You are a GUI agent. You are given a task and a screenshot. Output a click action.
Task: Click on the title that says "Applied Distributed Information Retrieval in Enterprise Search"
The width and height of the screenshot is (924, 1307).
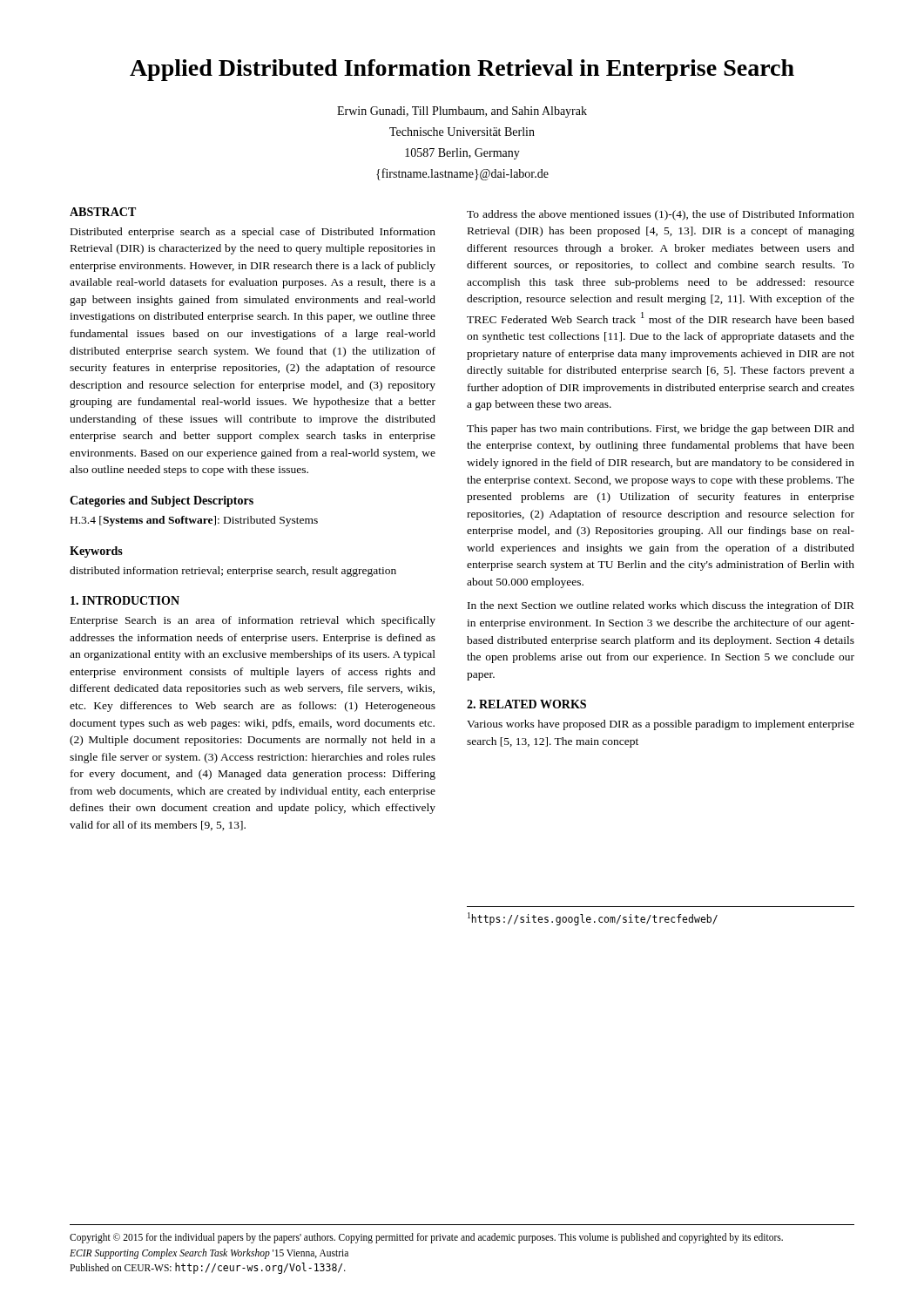click(x=462, y=68)
